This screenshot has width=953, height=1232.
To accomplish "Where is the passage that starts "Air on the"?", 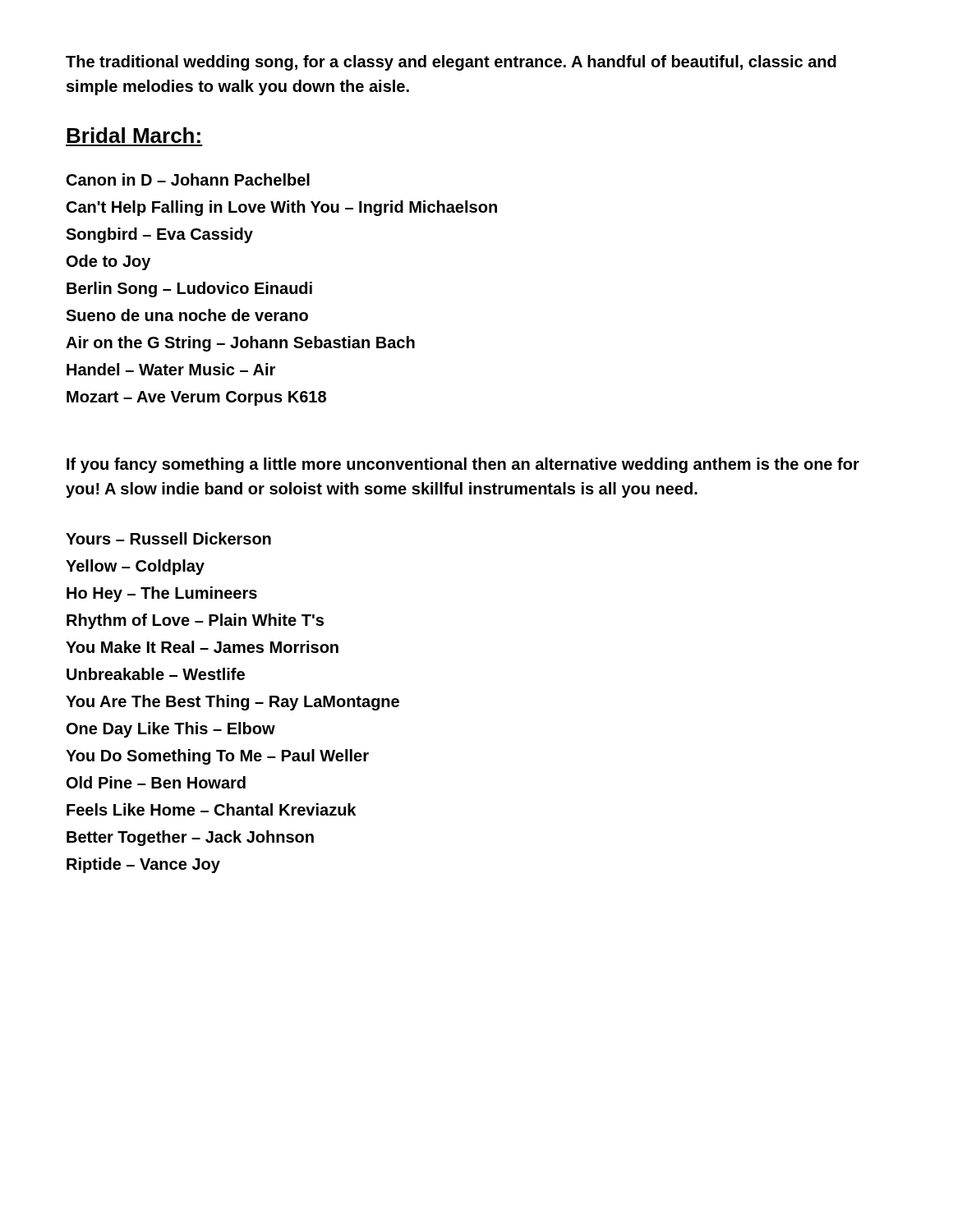I will click(241, 342).
